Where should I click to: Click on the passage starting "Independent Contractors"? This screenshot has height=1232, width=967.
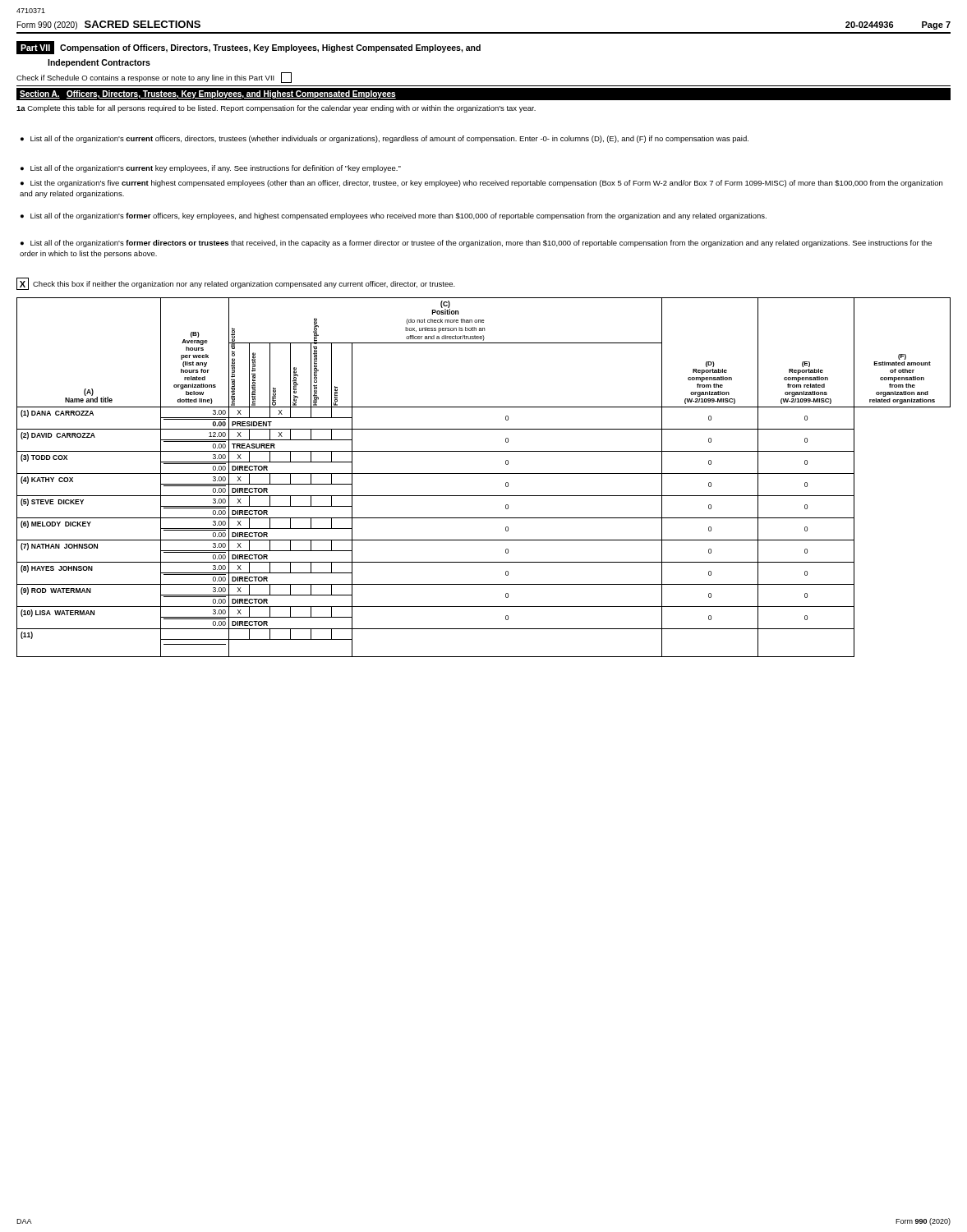(x=99, y=62)
